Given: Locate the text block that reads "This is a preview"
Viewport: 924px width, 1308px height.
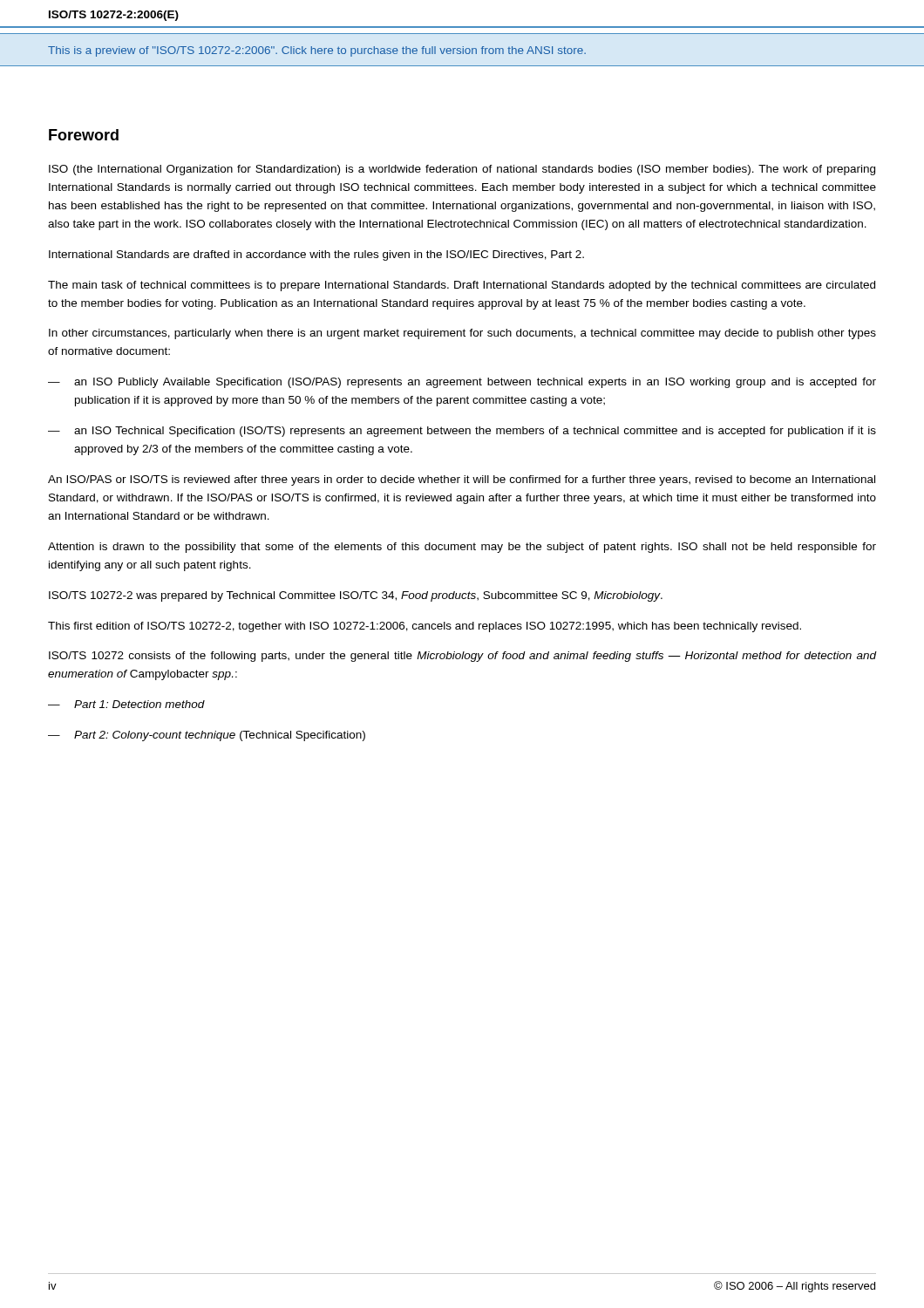Looking at the screenshot, I should (317, 50).
